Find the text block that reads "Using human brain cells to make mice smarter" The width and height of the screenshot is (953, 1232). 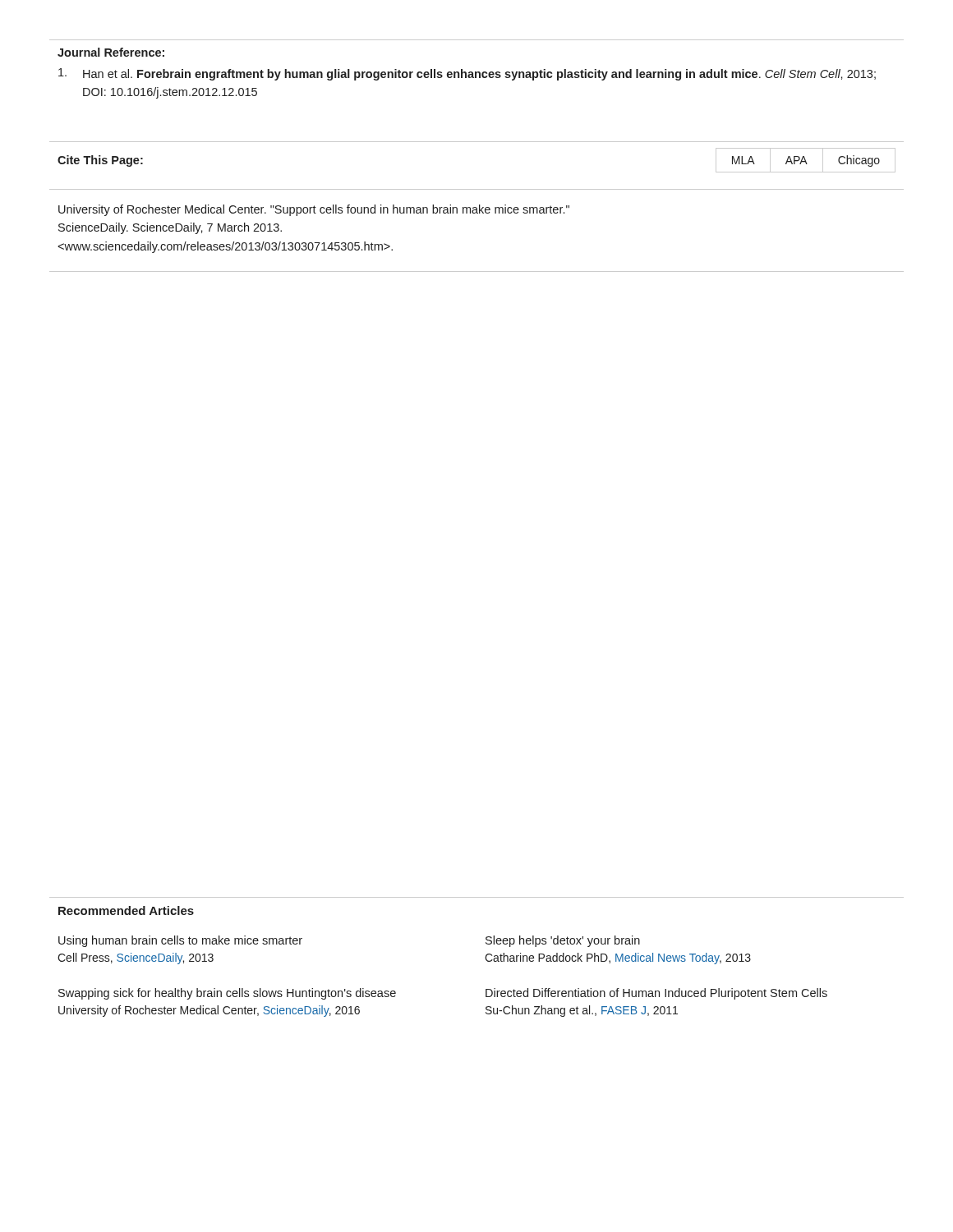point(259,949)
